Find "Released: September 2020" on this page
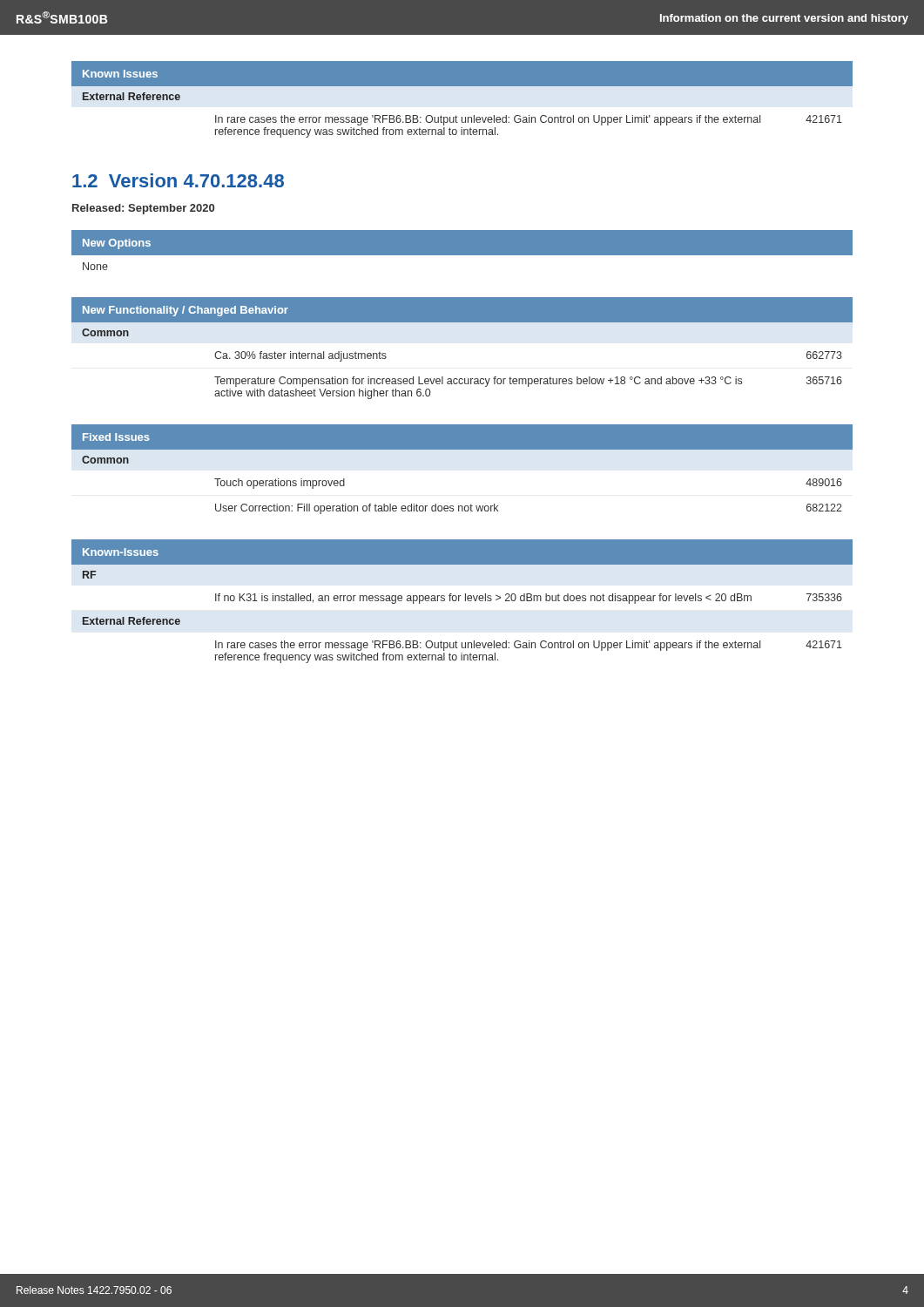This screenshot has height=1307, width=924. coord(143,208)
